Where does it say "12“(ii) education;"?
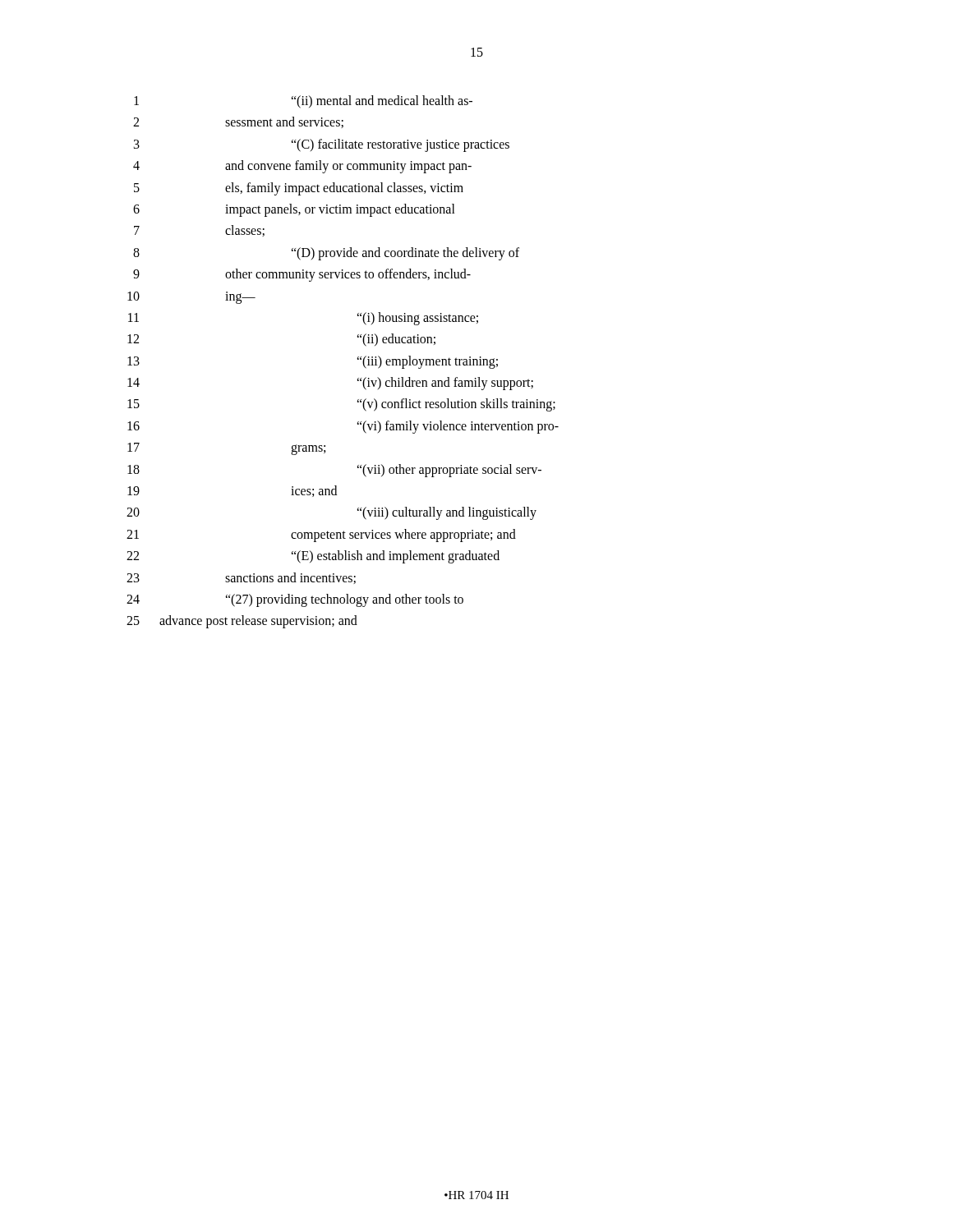 pyautogui.click(x=136, y=340)
